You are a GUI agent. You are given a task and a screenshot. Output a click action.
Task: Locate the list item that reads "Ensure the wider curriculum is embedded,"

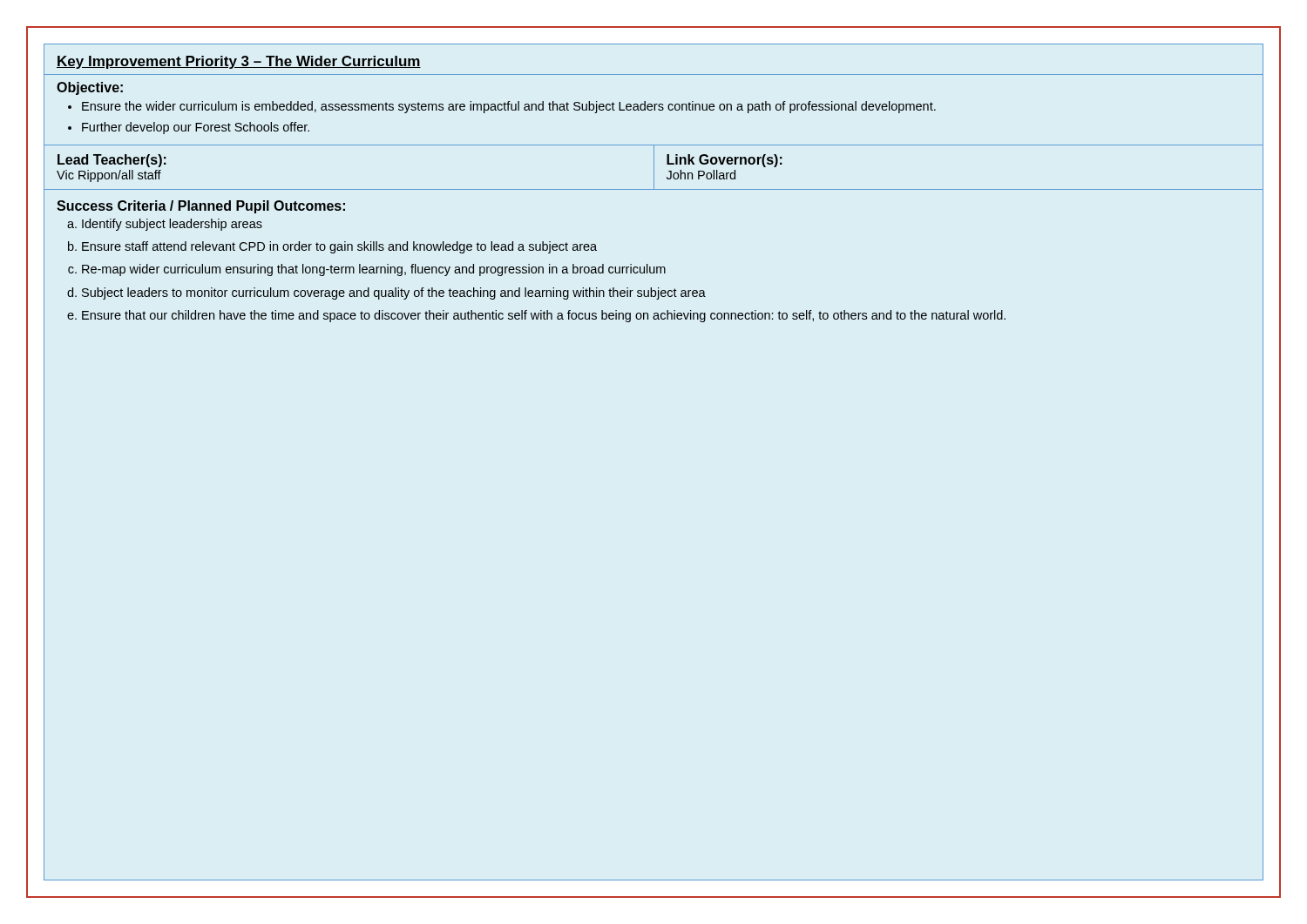[x=509, y=106]
